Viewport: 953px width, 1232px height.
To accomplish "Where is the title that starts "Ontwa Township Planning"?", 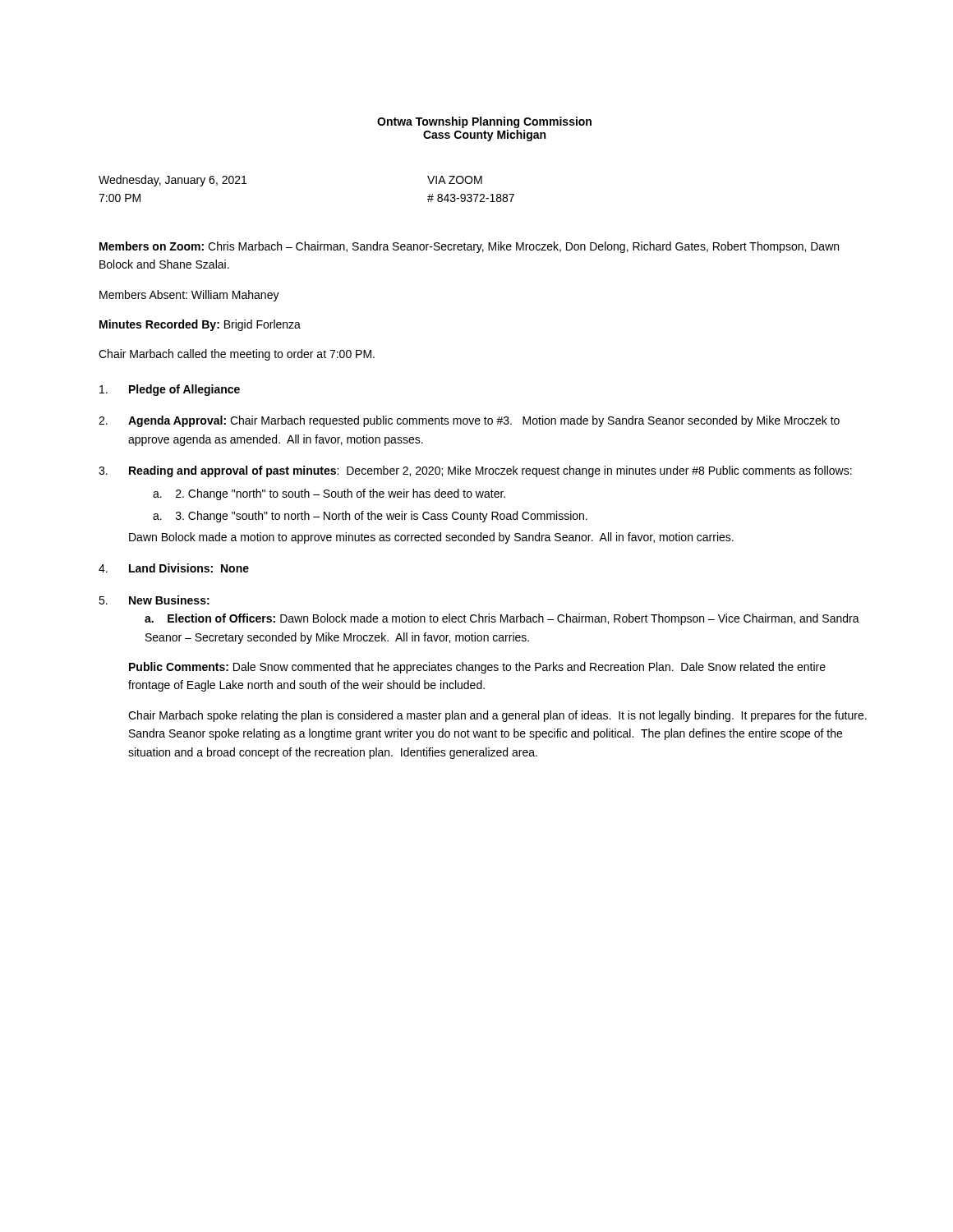I will pos(485,128).
